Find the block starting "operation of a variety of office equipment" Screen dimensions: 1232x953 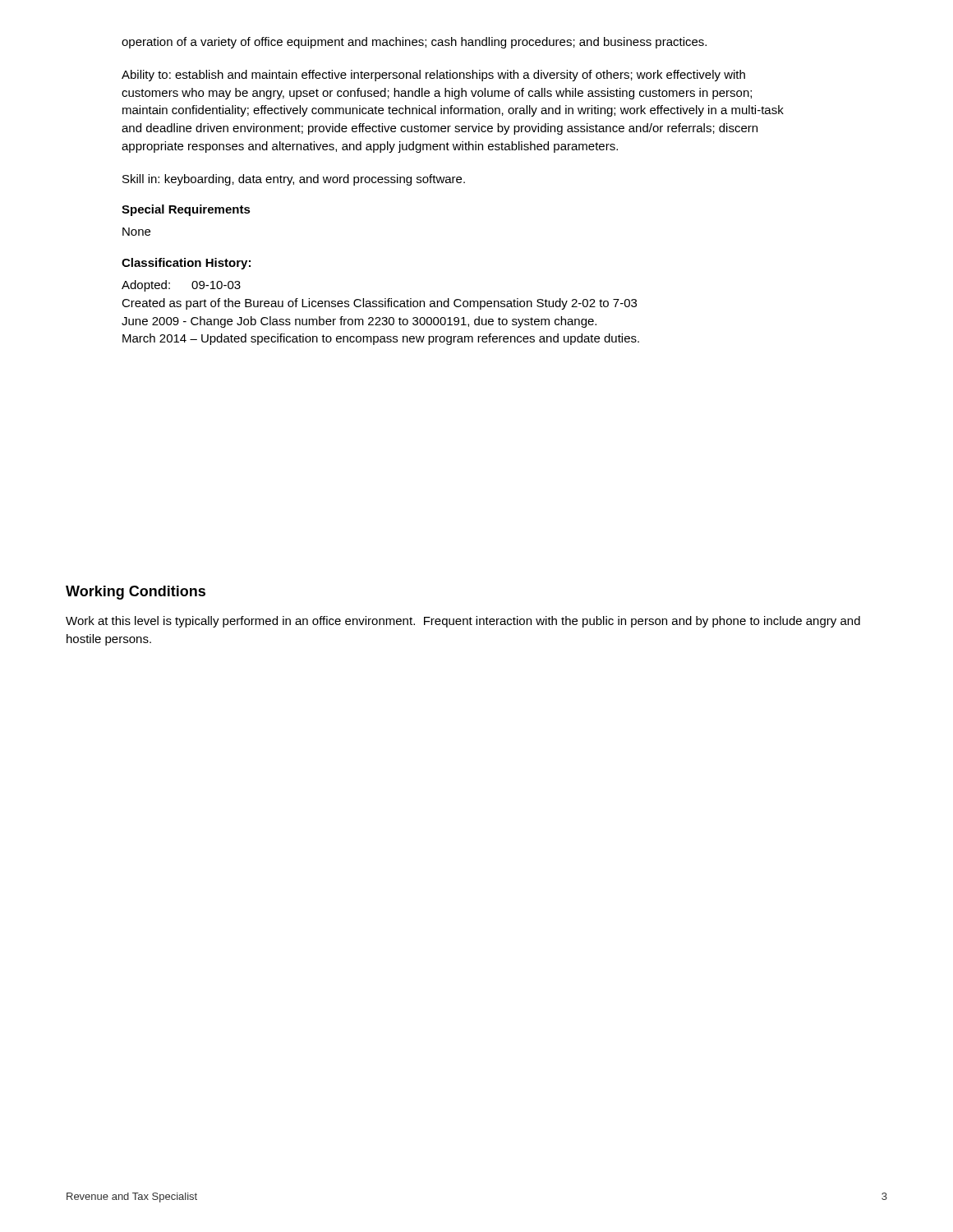415,41
